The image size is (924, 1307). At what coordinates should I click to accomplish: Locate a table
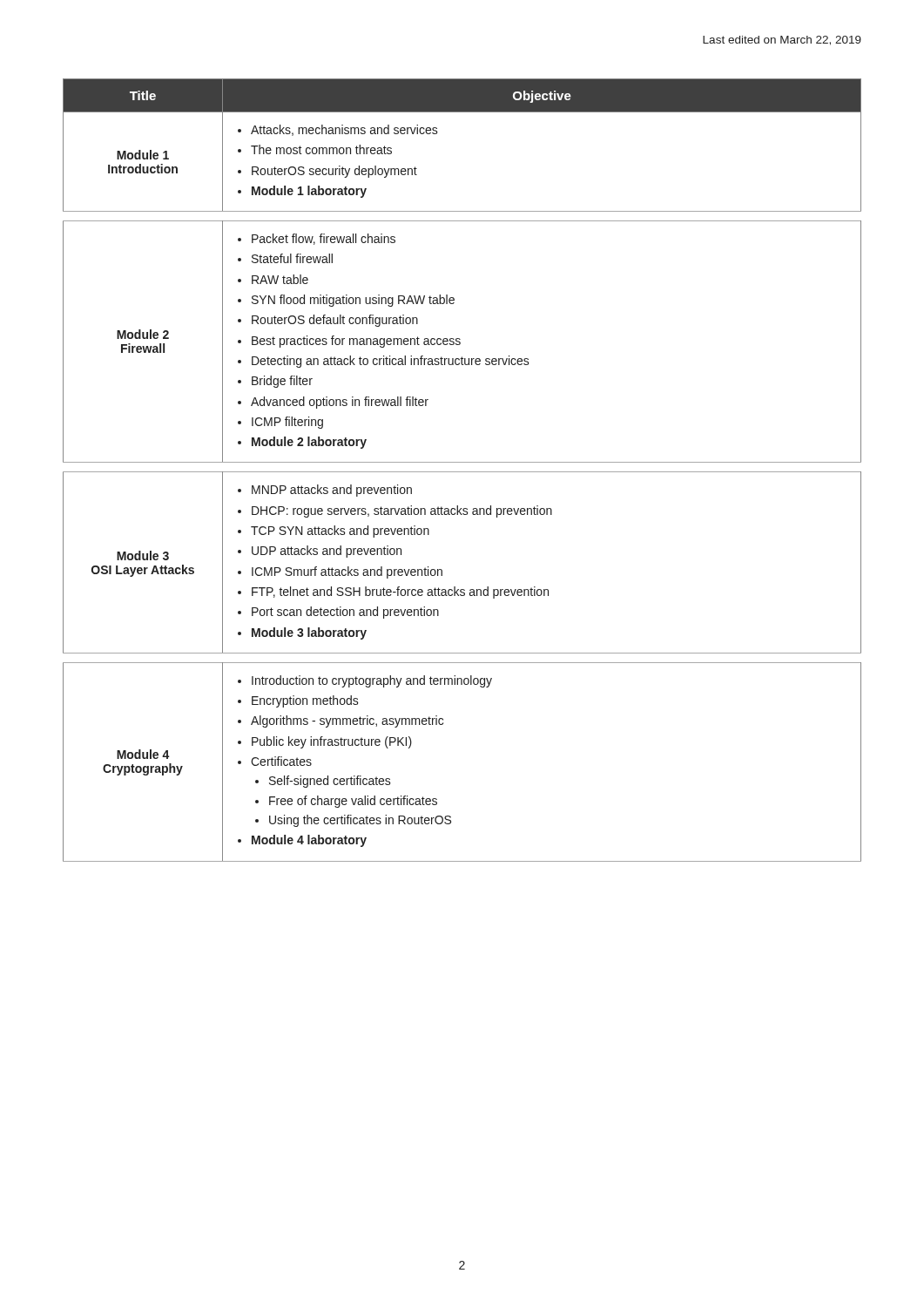pyautogui.click(x=462, y=470)
